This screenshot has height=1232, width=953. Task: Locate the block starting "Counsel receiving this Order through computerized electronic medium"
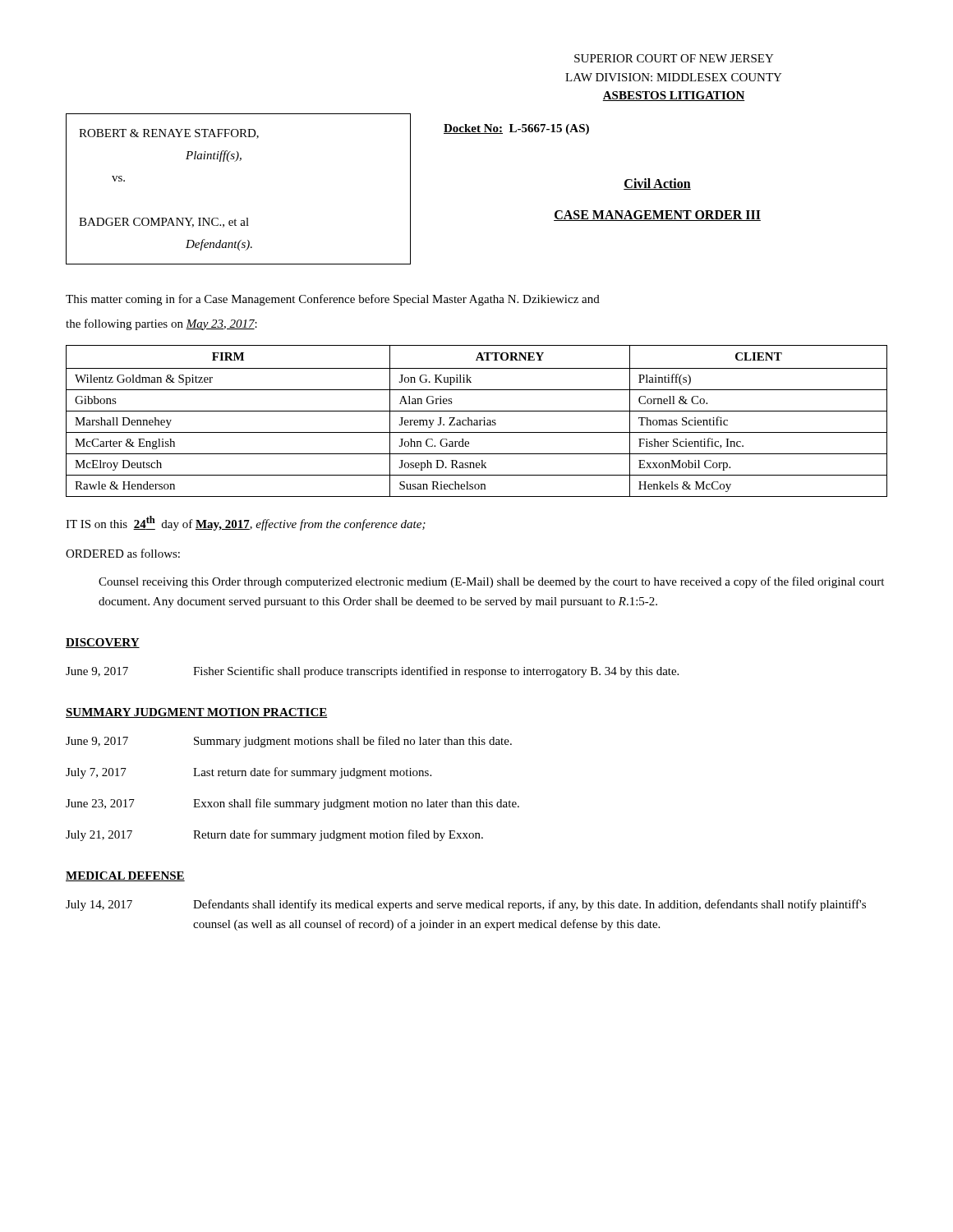(491, 591)
